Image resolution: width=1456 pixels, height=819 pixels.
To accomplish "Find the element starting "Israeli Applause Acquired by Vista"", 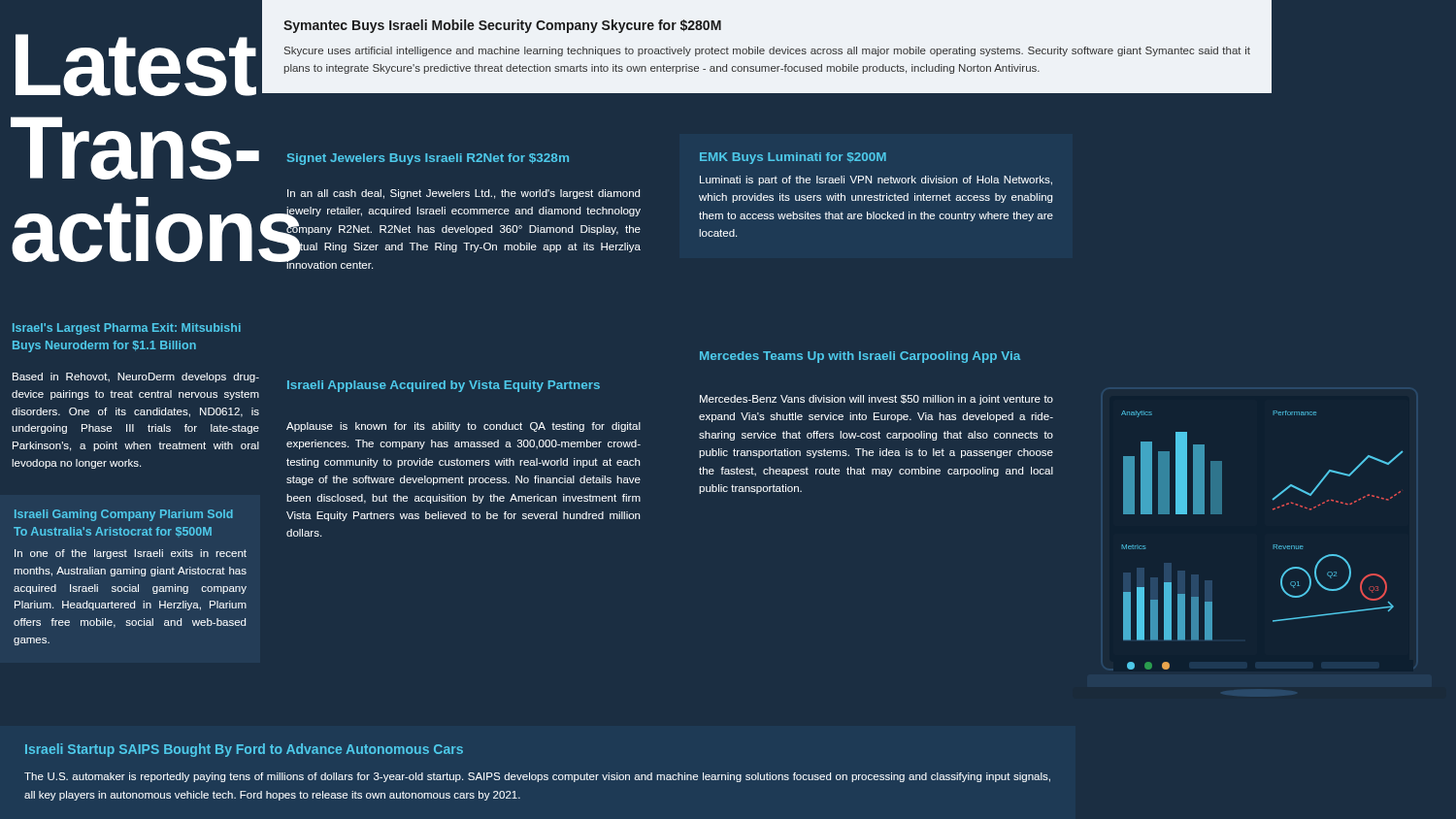I will click(x=464, y=386).
